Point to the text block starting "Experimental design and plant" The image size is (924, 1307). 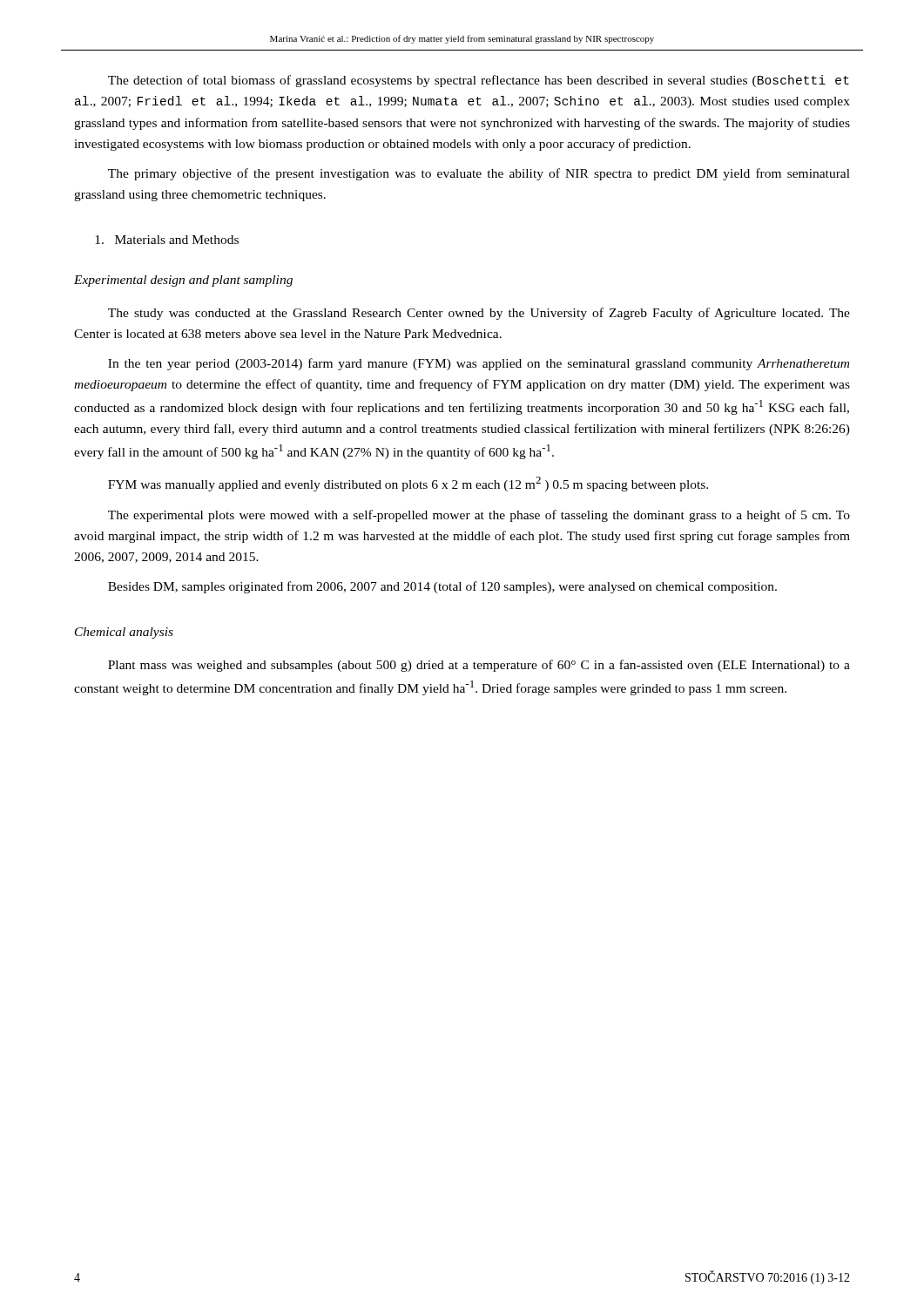pyautogui.click(x=184, y=279)
